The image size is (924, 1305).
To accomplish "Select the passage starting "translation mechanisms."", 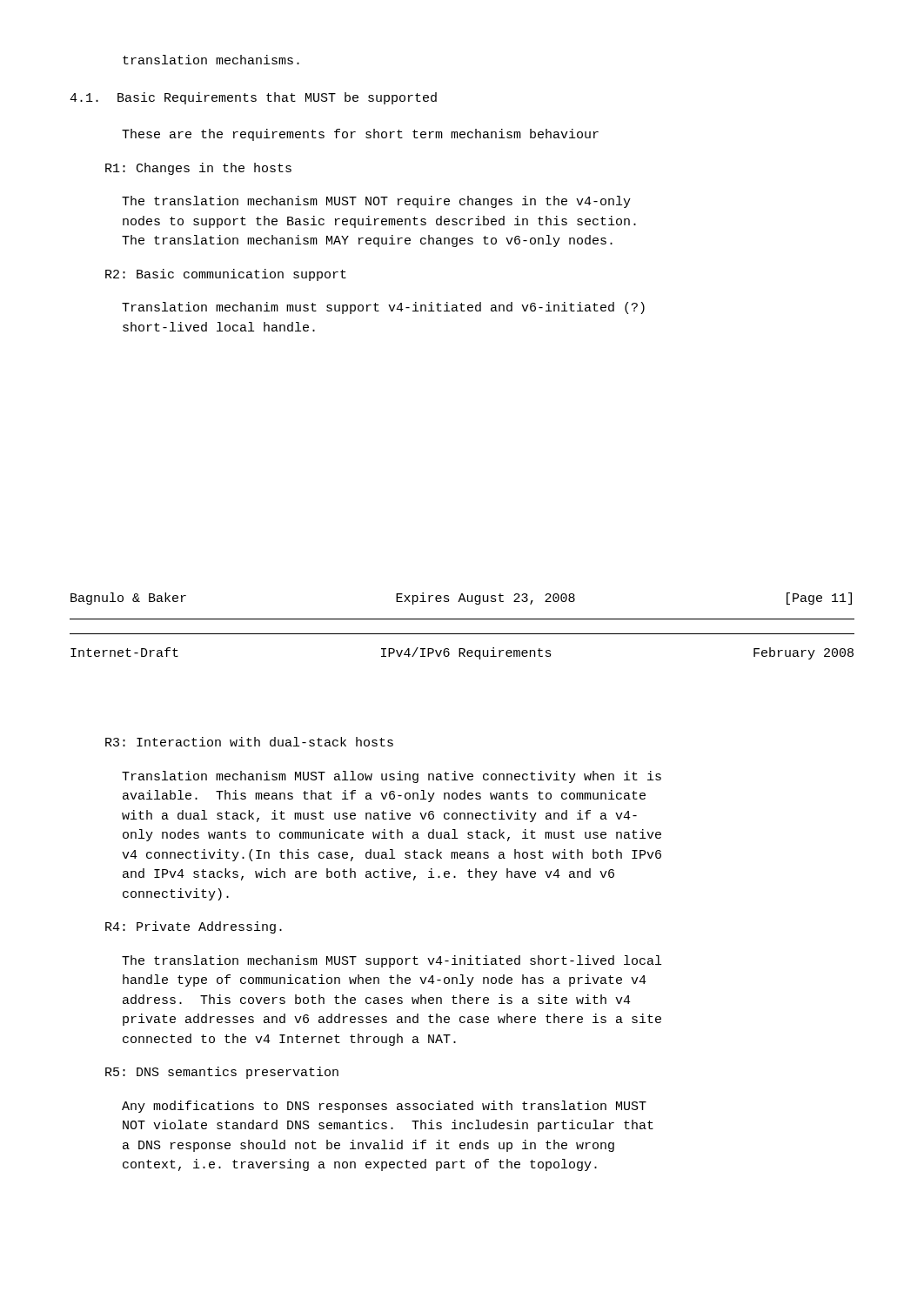I will (x=212, y=61).
